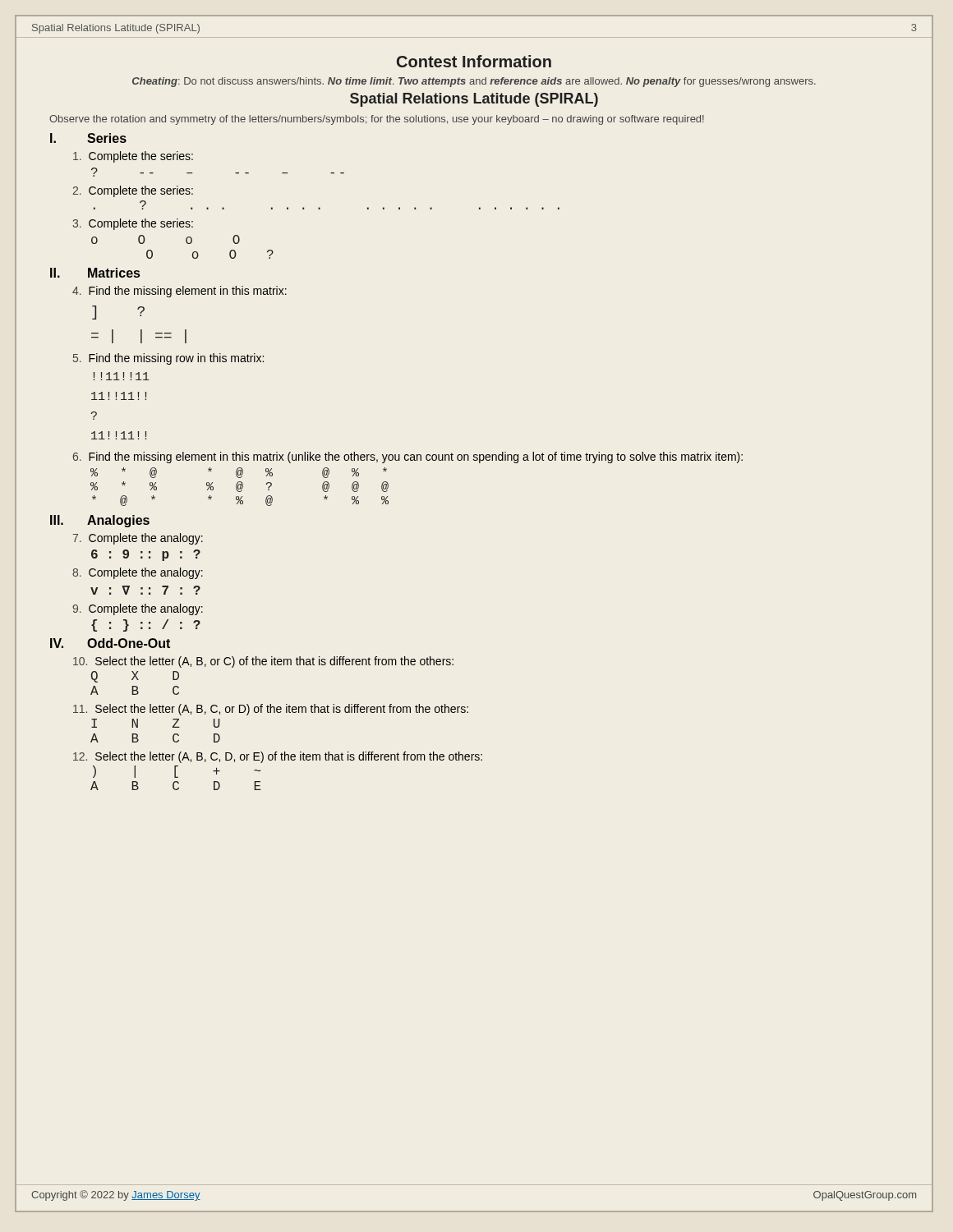
Task: Point to the text block starting "IV. Odd-One-Out"
Action: [110, 644]
